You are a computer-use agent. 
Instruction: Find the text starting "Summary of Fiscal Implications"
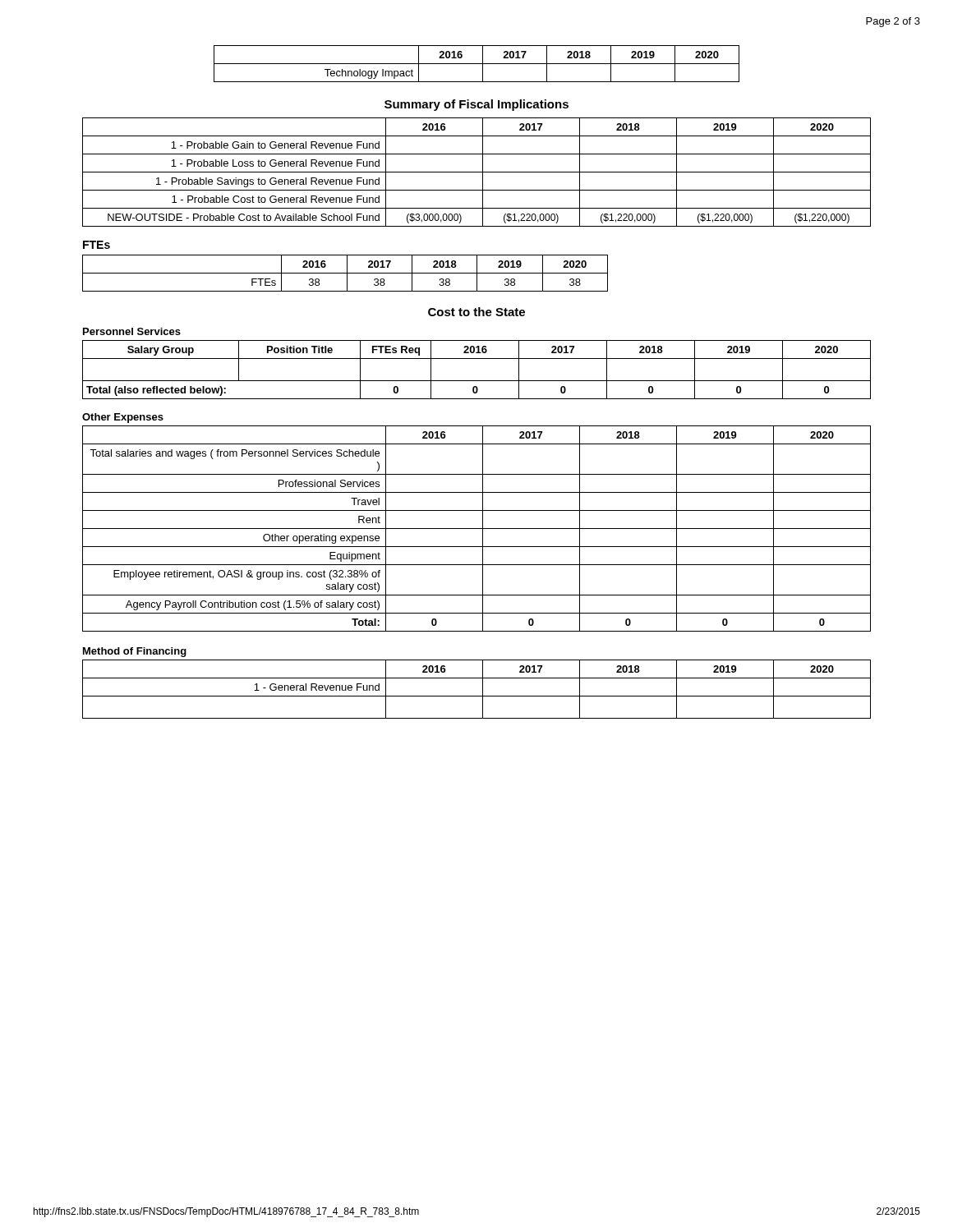point(476,104)
